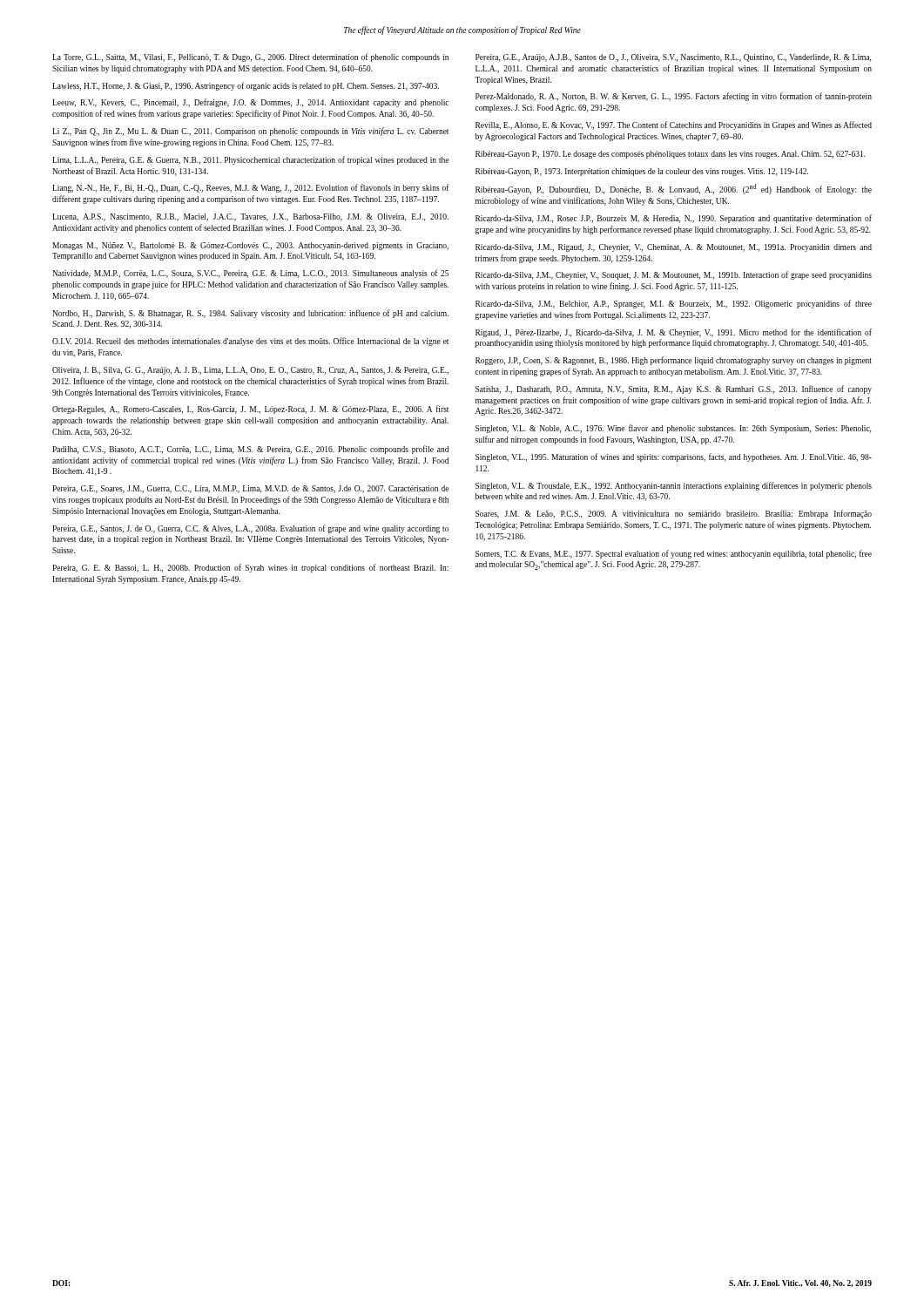Point to the block beginning "Padilha, C.V.S., Biasoto,"

(251, 461)
